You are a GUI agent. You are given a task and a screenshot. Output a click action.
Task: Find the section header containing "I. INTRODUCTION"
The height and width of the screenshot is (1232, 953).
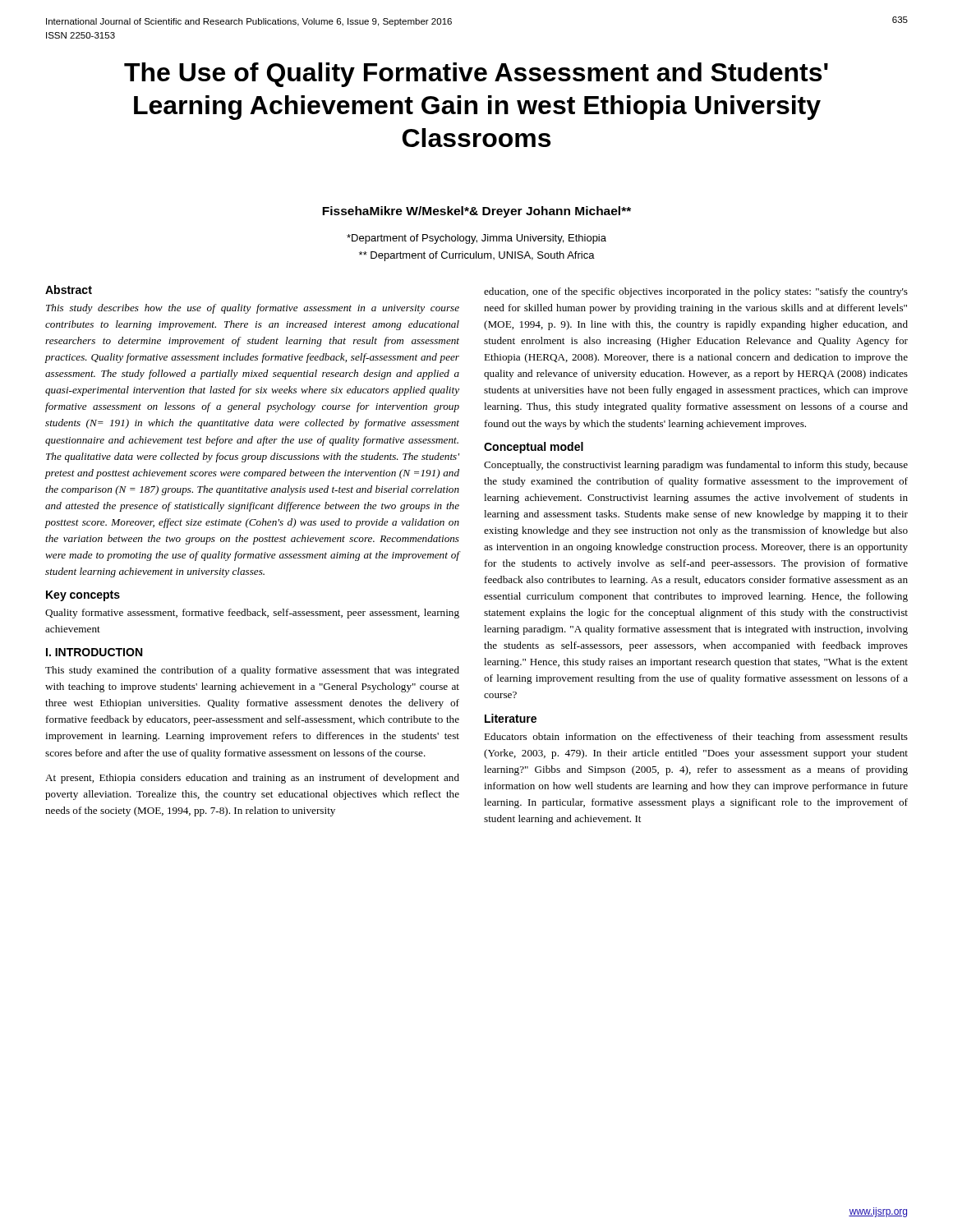click(x=94, y=652)
